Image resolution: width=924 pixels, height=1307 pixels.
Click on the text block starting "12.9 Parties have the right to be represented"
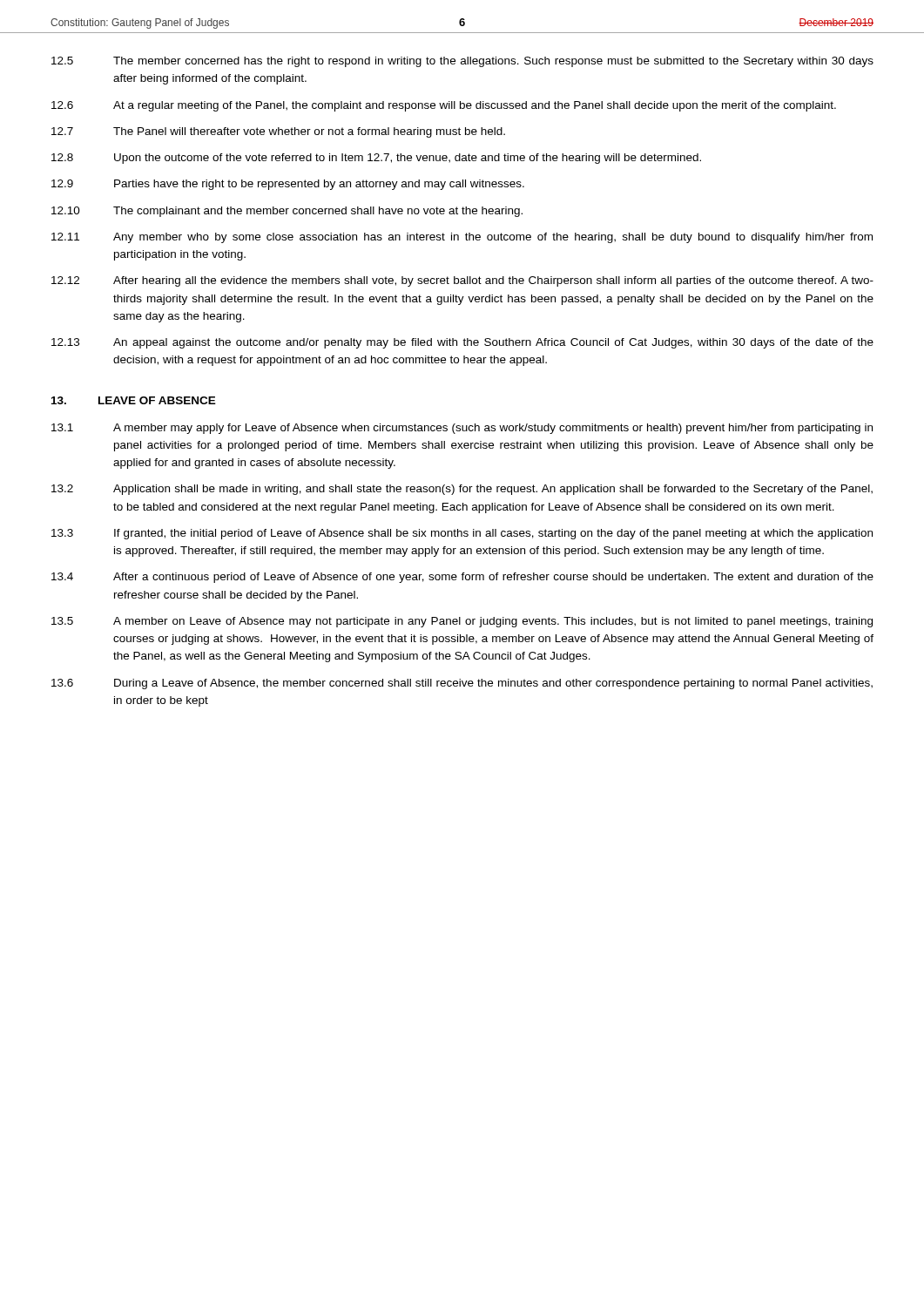[462, 184]
